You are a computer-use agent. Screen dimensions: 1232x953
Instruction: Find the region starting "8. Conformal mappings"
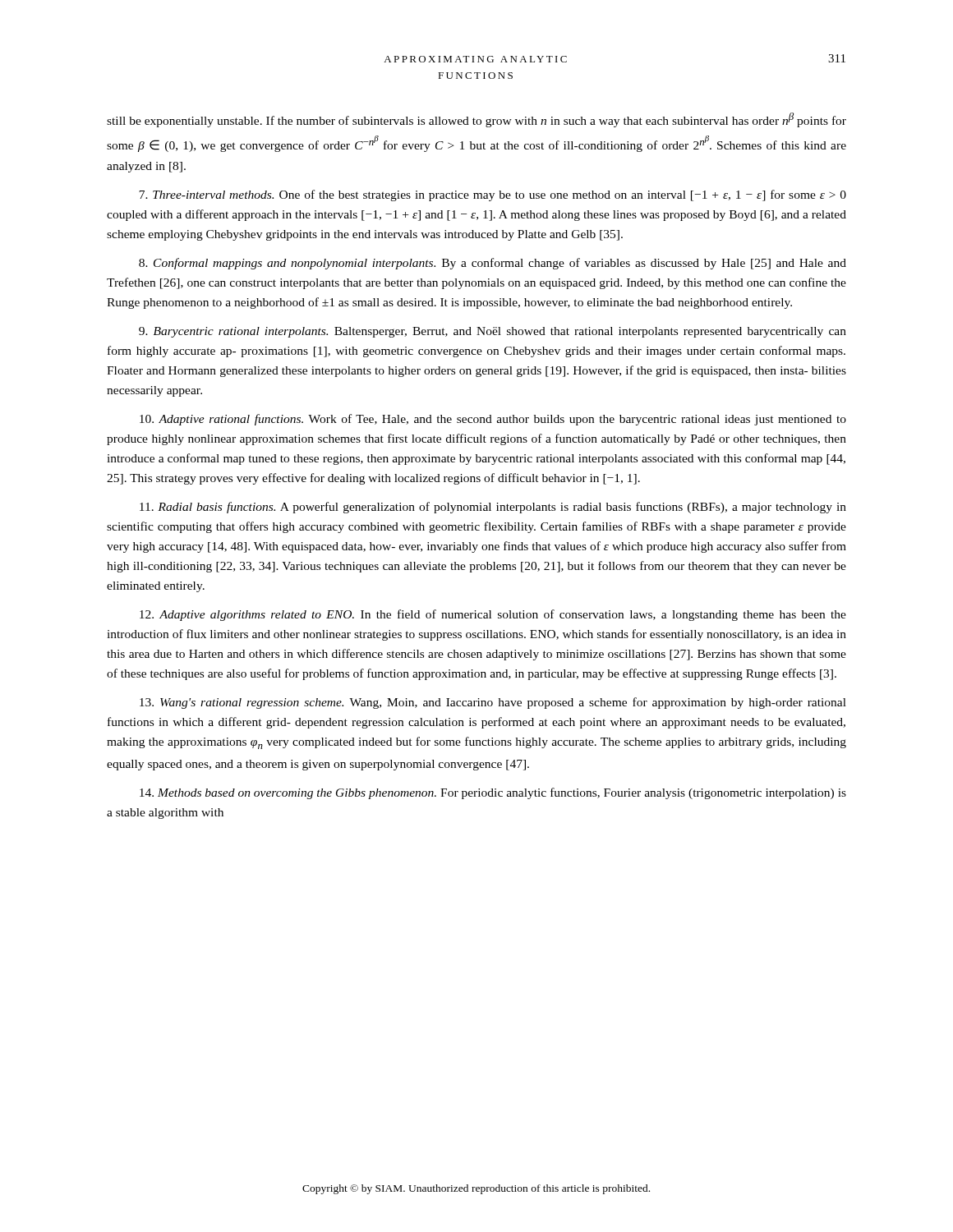coord(476,283)
